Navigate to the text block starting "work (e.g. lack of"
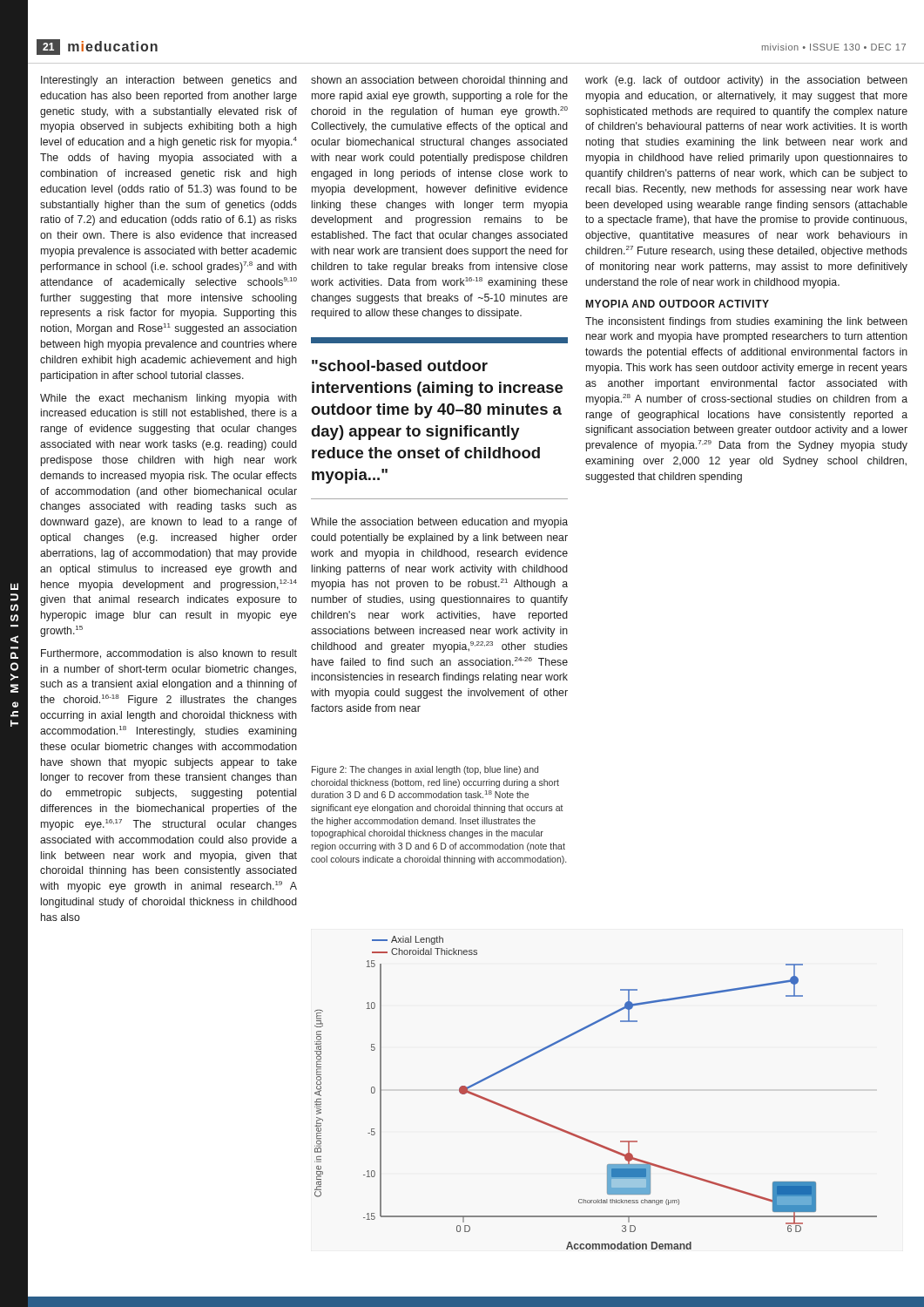Viewport: 924px width, 1307px height. pos(746,182)
